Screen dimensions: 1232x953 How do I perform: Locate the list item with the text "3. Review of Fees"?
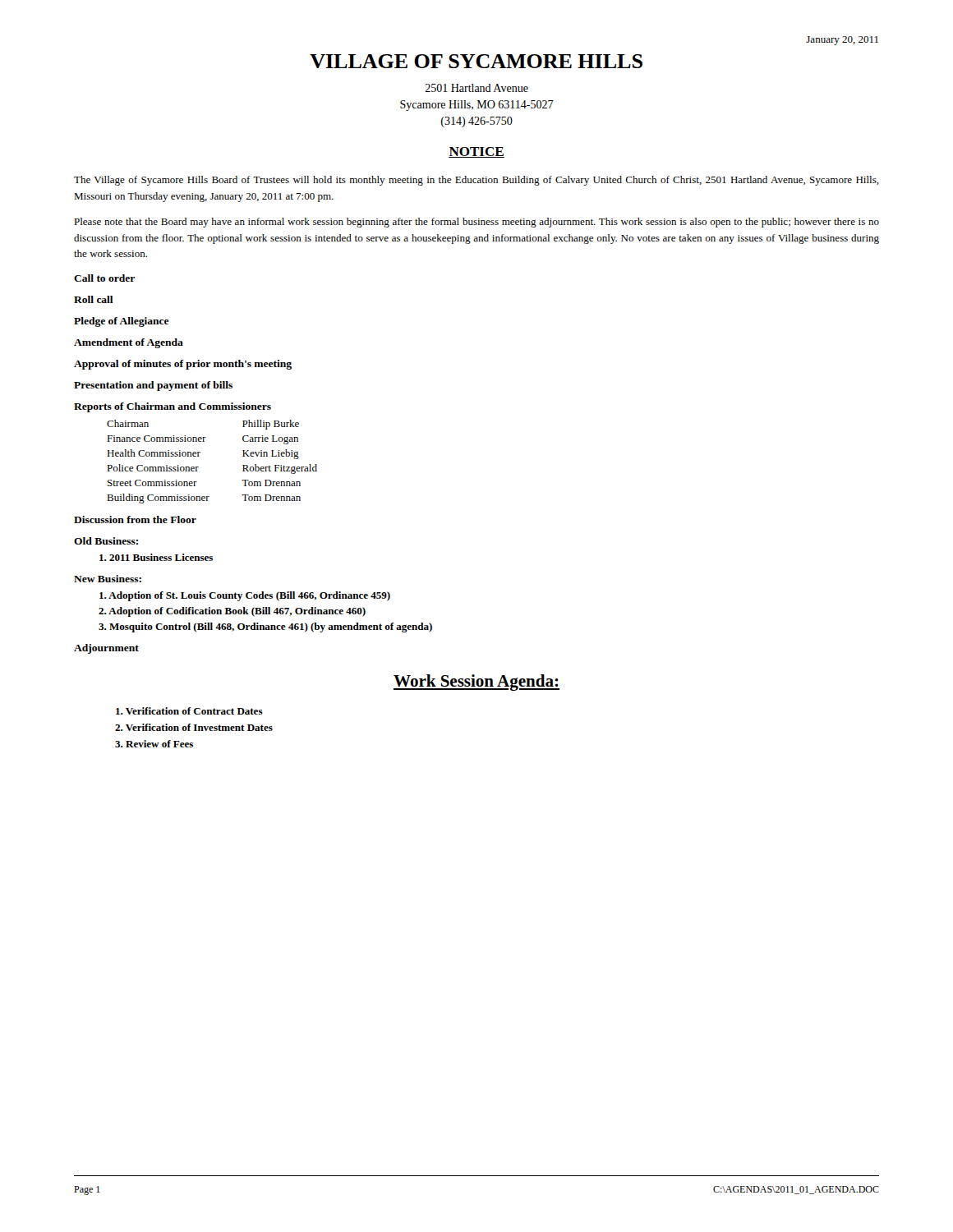pos(154,744)
